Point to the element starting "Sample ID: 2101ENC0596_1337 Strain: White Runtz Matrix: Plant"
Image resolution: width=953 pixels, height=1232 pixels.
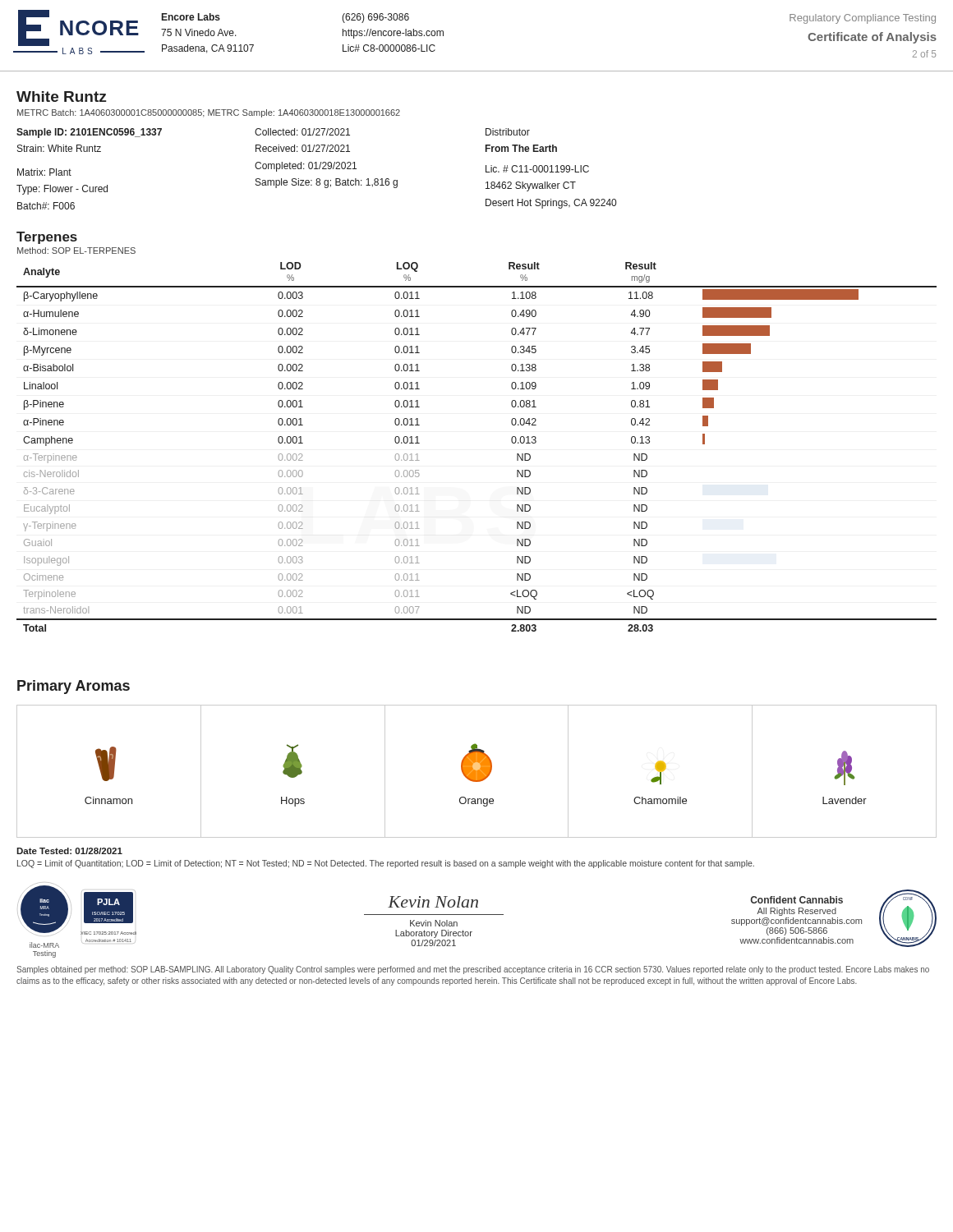(x=89, y=133)
